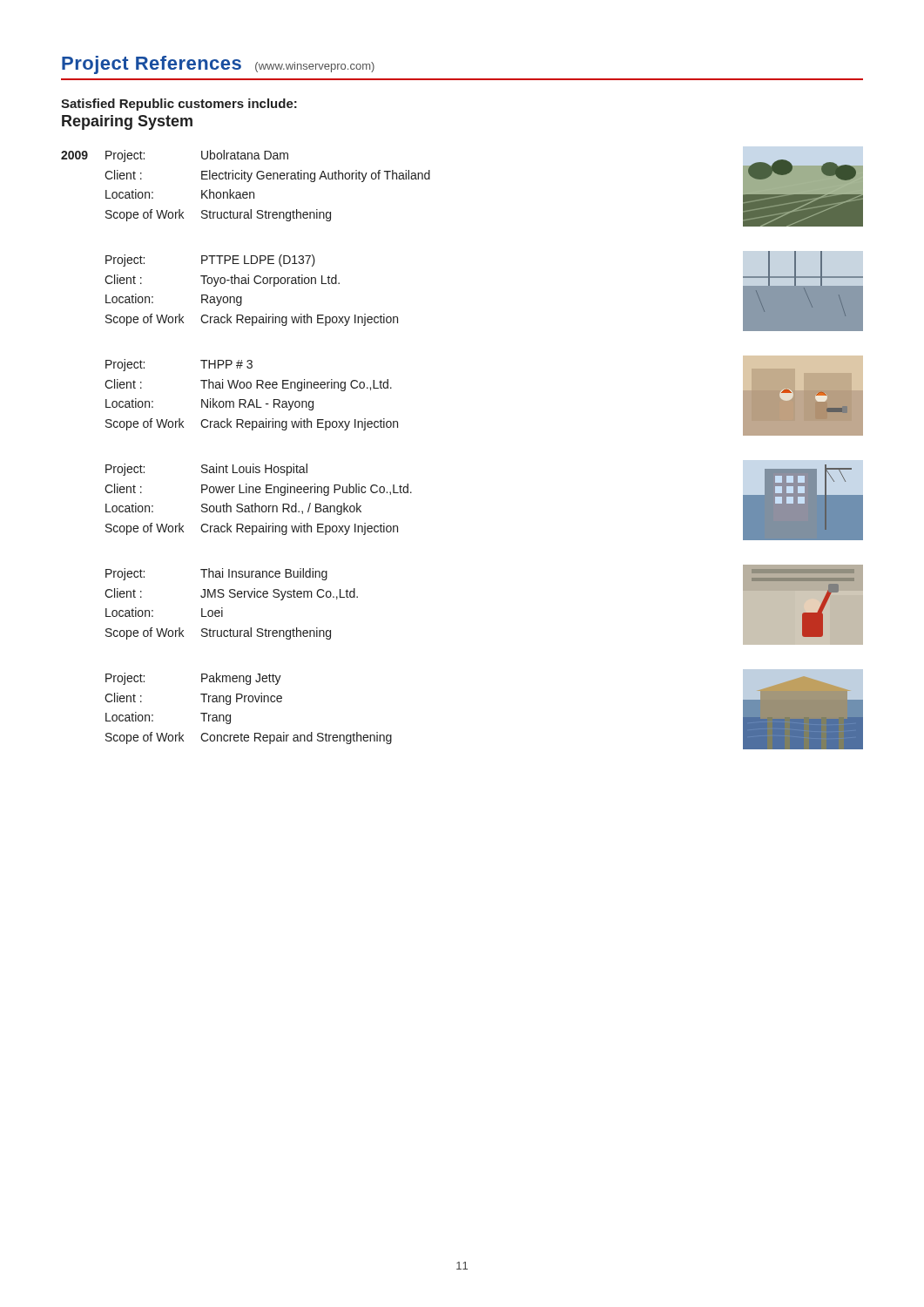Point to the element starting "Project:PTTPE LDPE (D137) Client :Toyo-thai Corporation Ltd."
This screenshot has height=1307, width=924.
click(x=258, y=284)
